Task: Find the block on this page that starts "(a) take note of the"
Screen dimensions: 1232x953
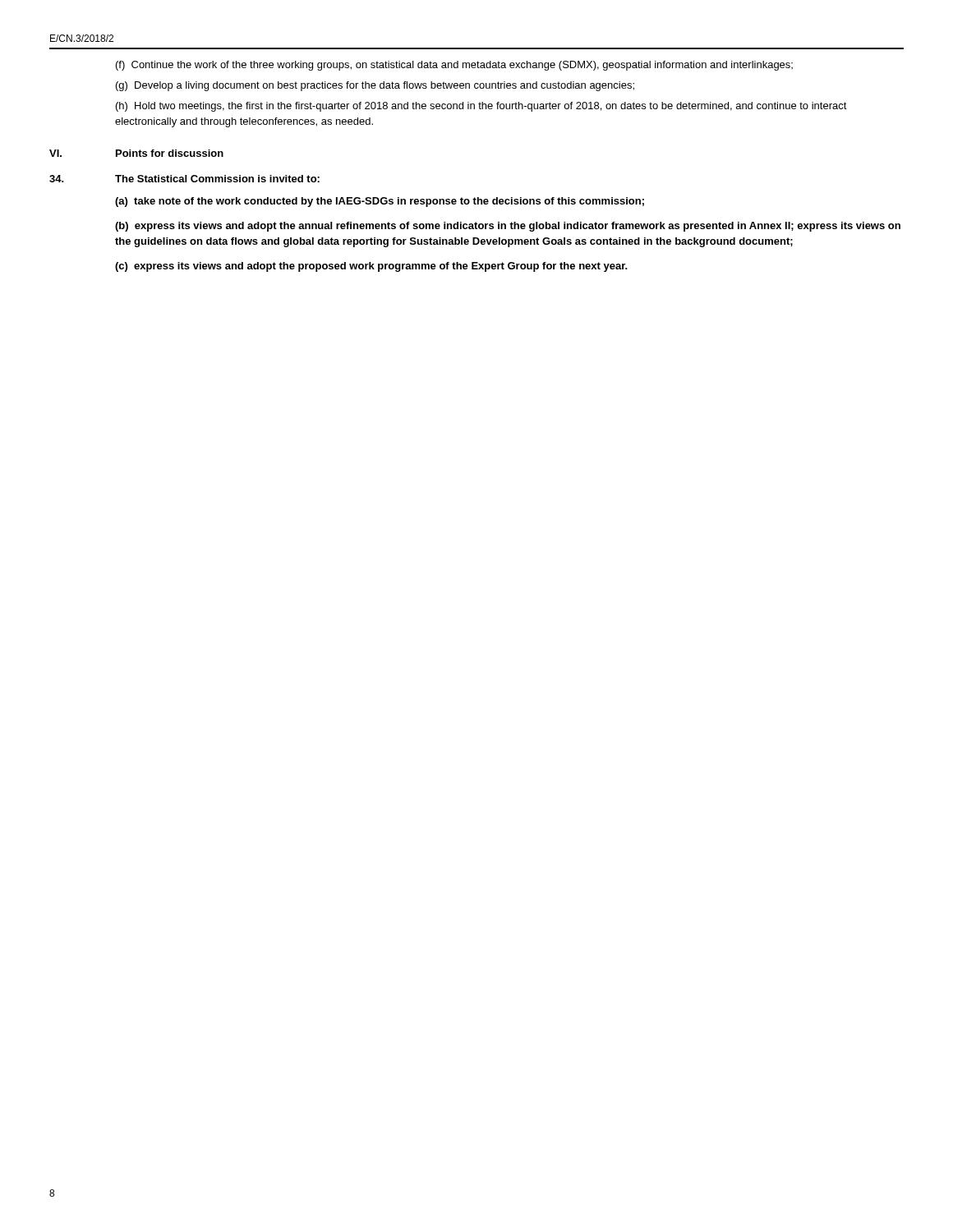Action: click(x=380, y=201)
